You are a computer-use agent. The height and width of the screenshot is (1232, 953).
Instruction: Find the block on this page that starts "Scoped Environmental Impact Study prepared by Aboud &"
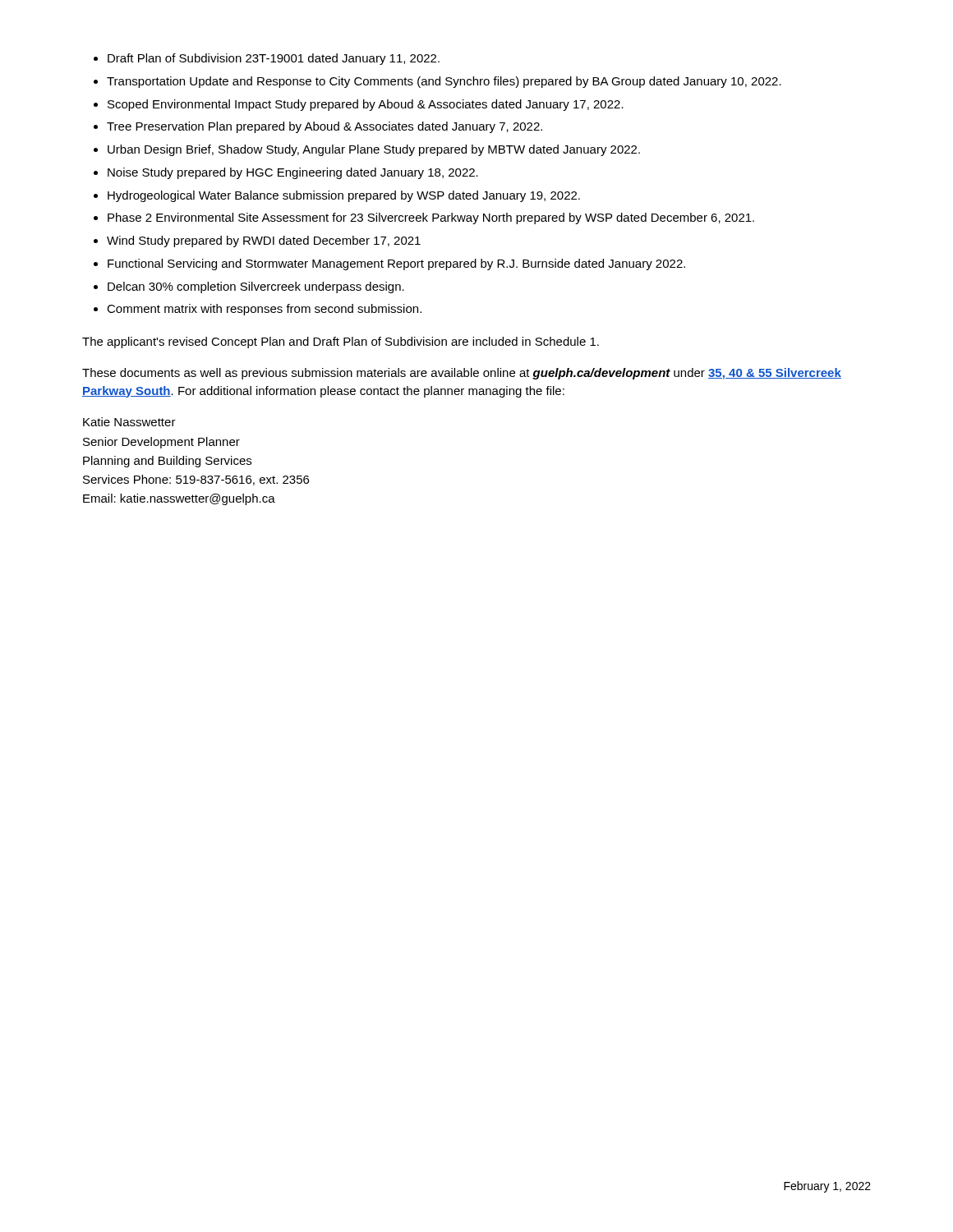point(489,104)
